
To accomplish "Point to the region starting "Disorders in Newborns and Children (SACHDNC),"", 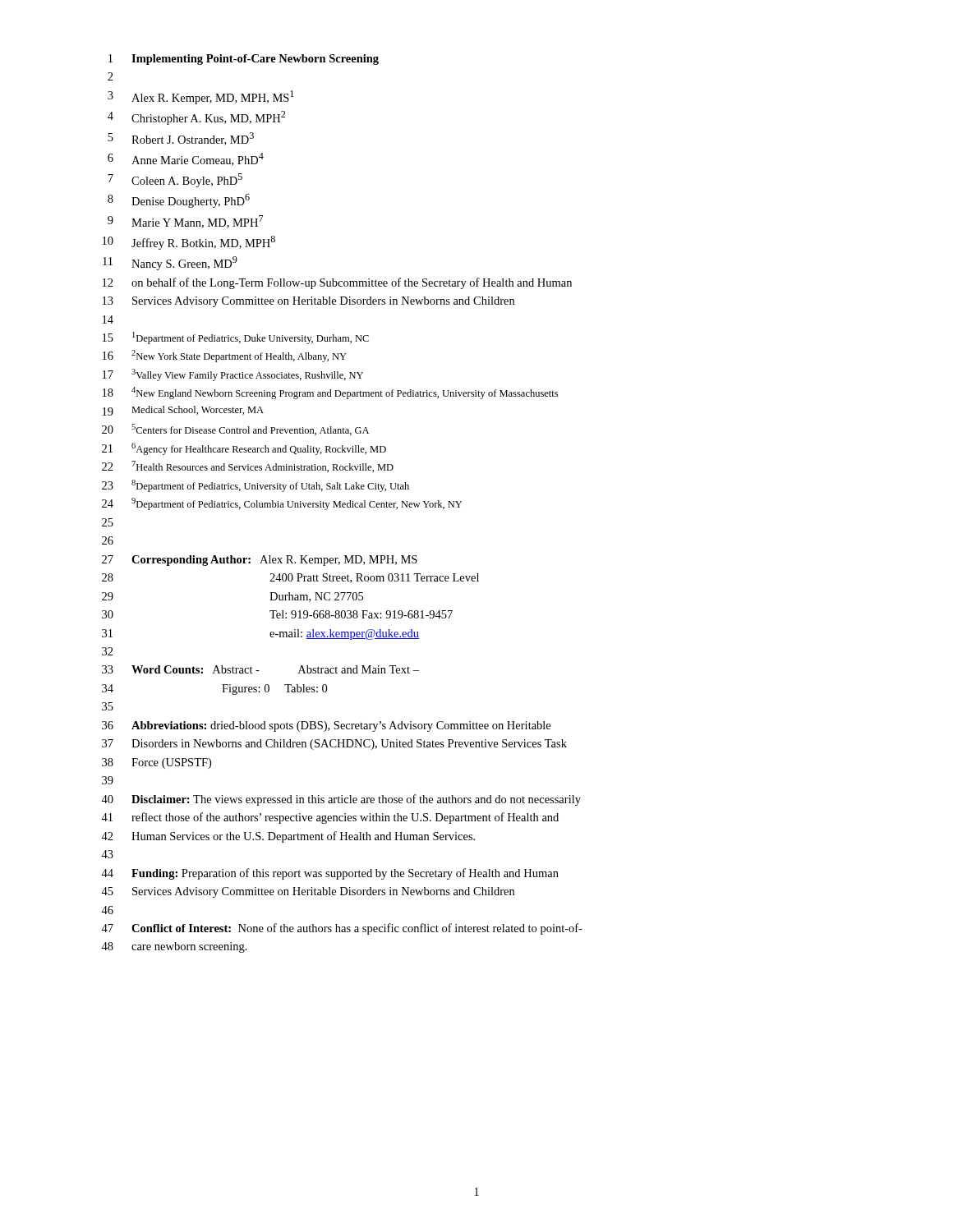I will 349,744.
